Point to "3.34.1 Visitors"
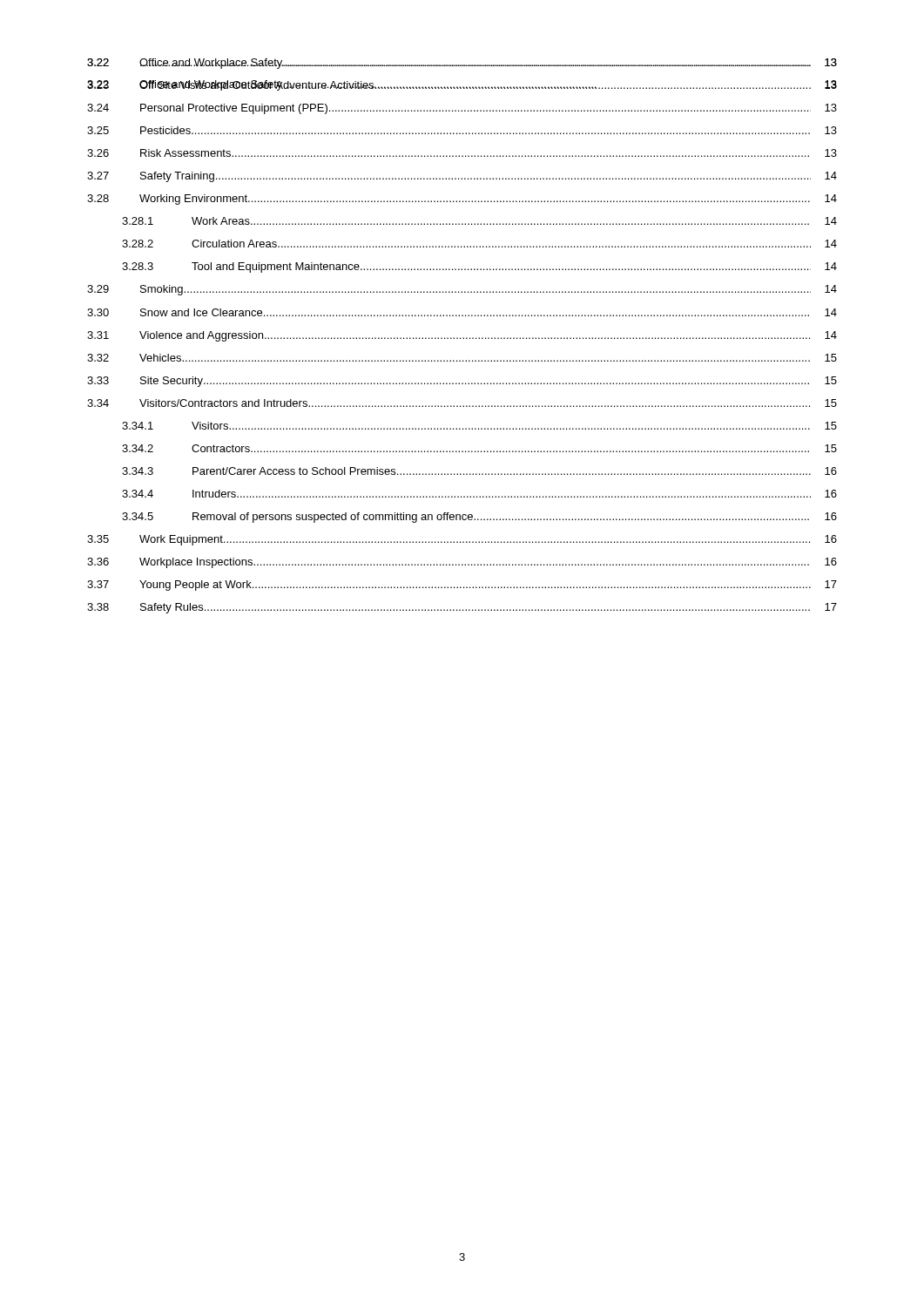This screenshot has width=924, height=1307. pos(462,426)
